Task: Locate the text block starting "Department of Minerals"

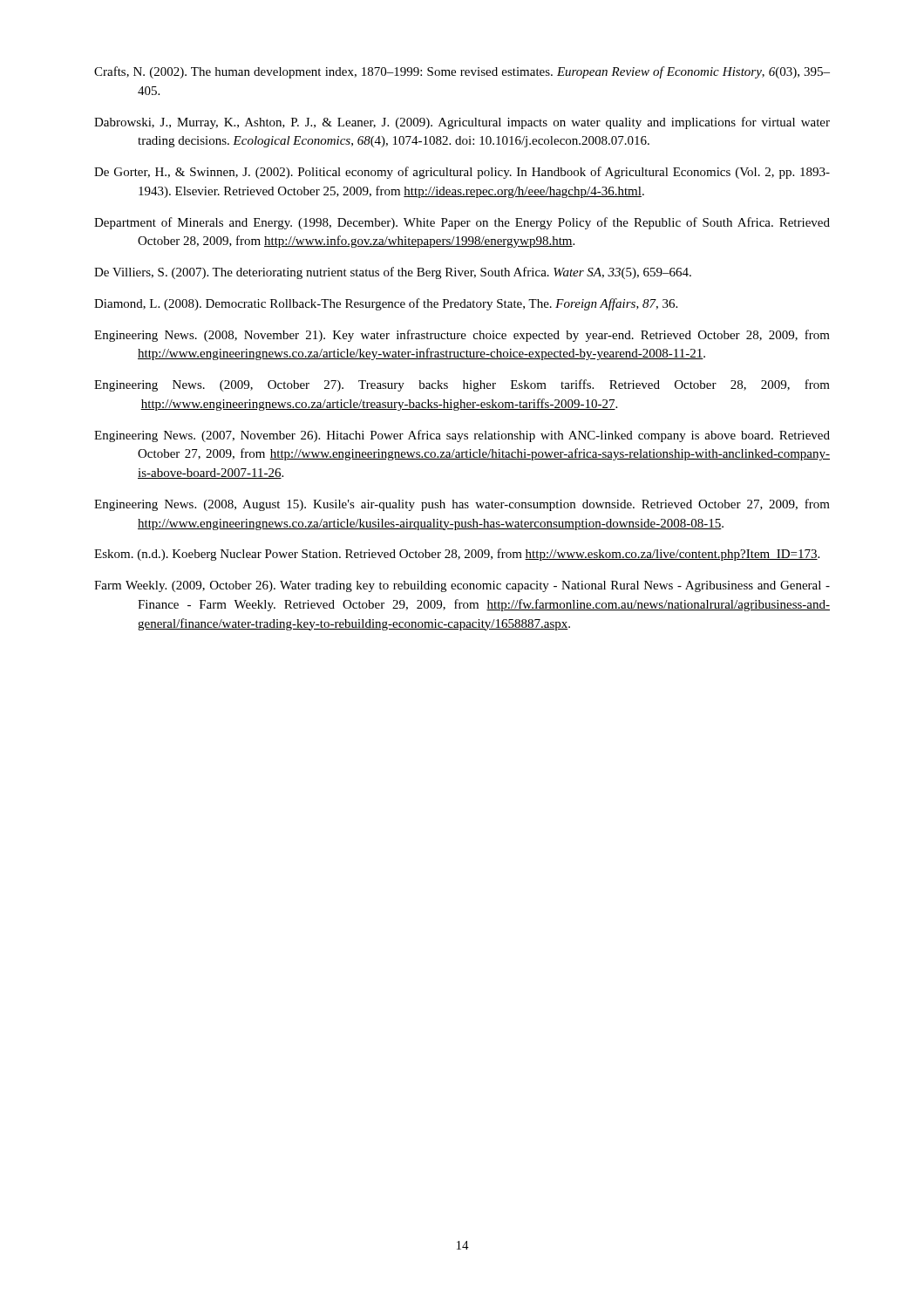Action: click(462, 231)
